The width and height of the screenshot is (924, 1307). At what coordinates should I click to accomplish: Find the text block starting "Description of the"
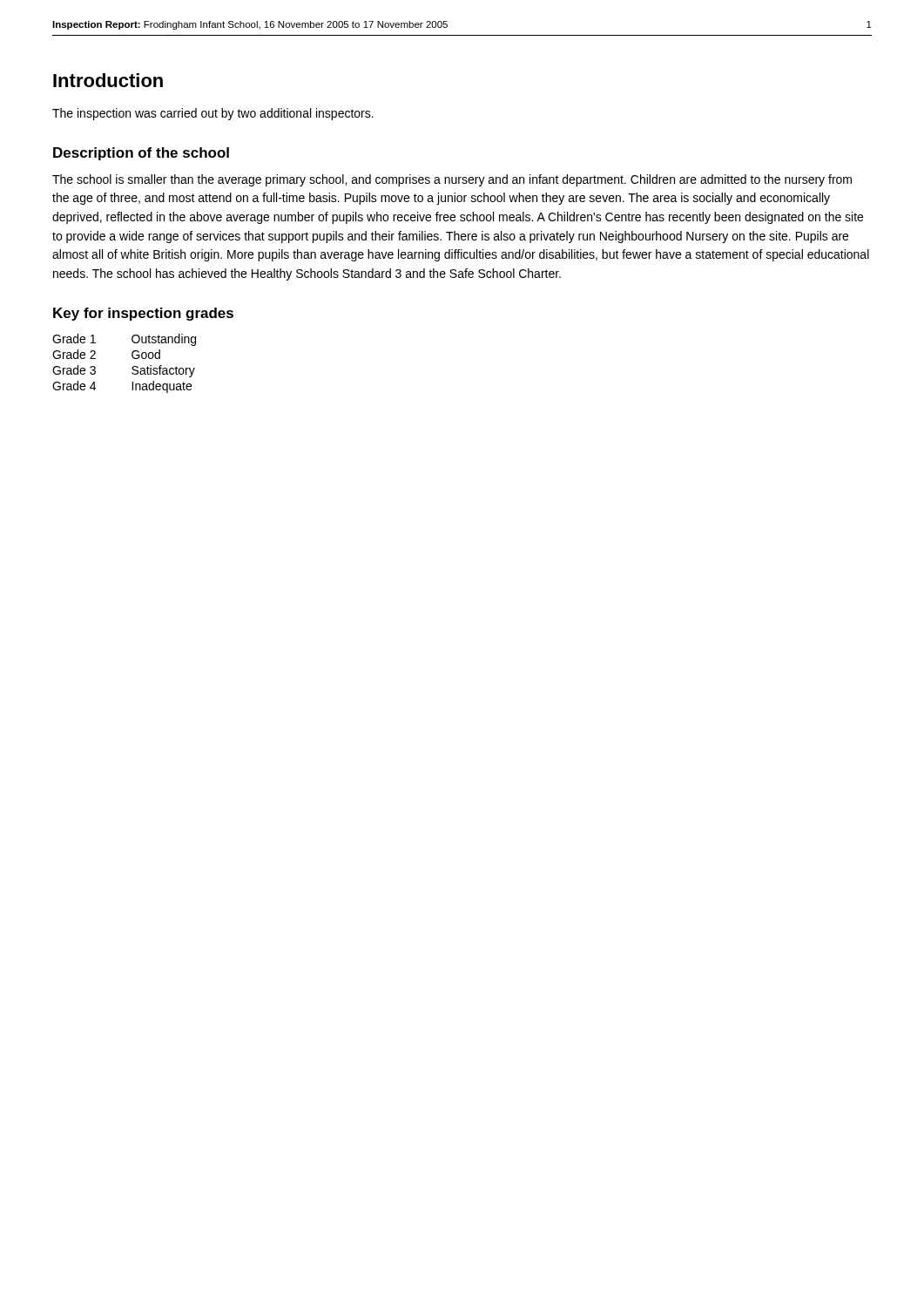tap(141, 153)
